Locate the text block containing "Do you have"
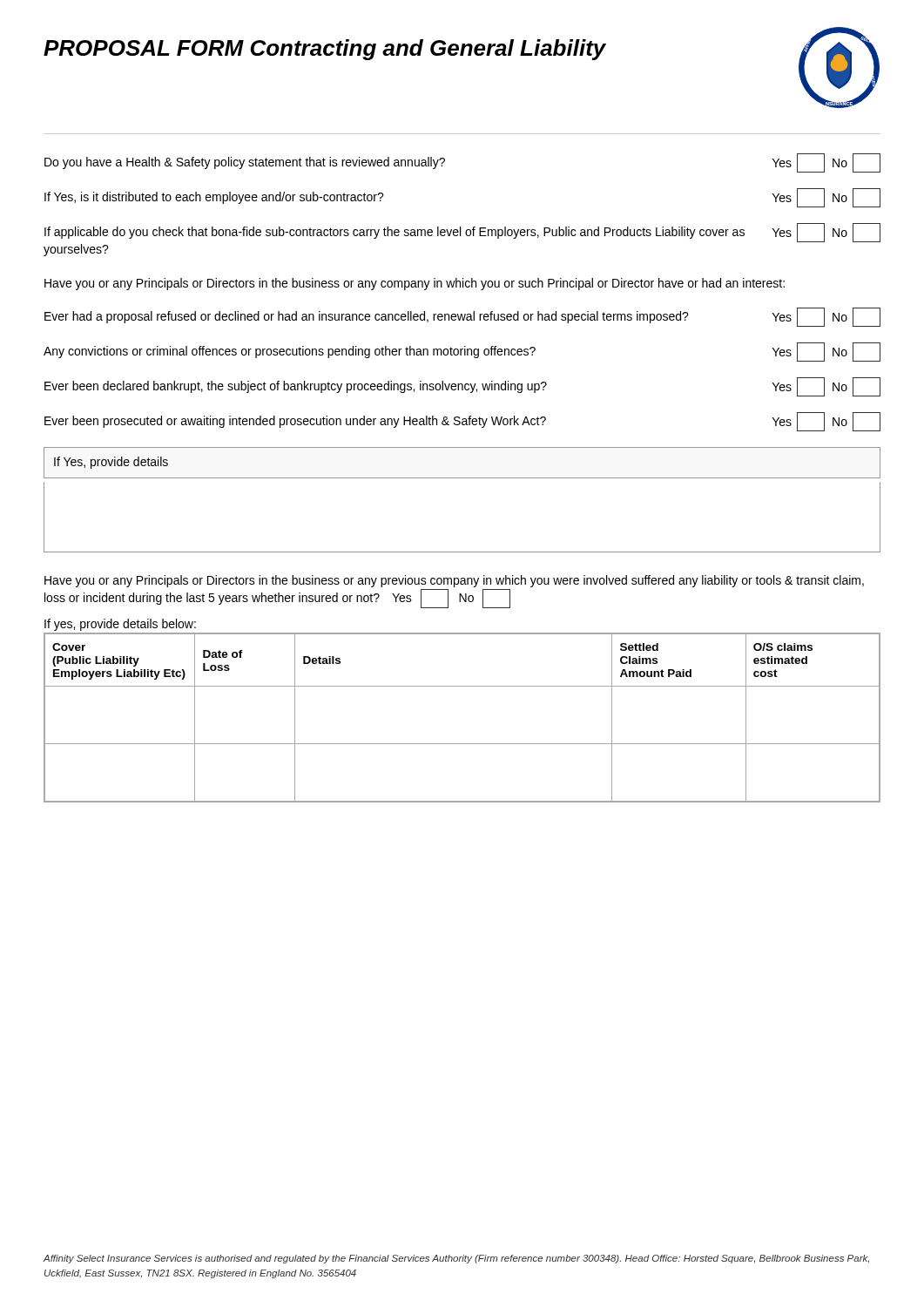 pos(240,163)
